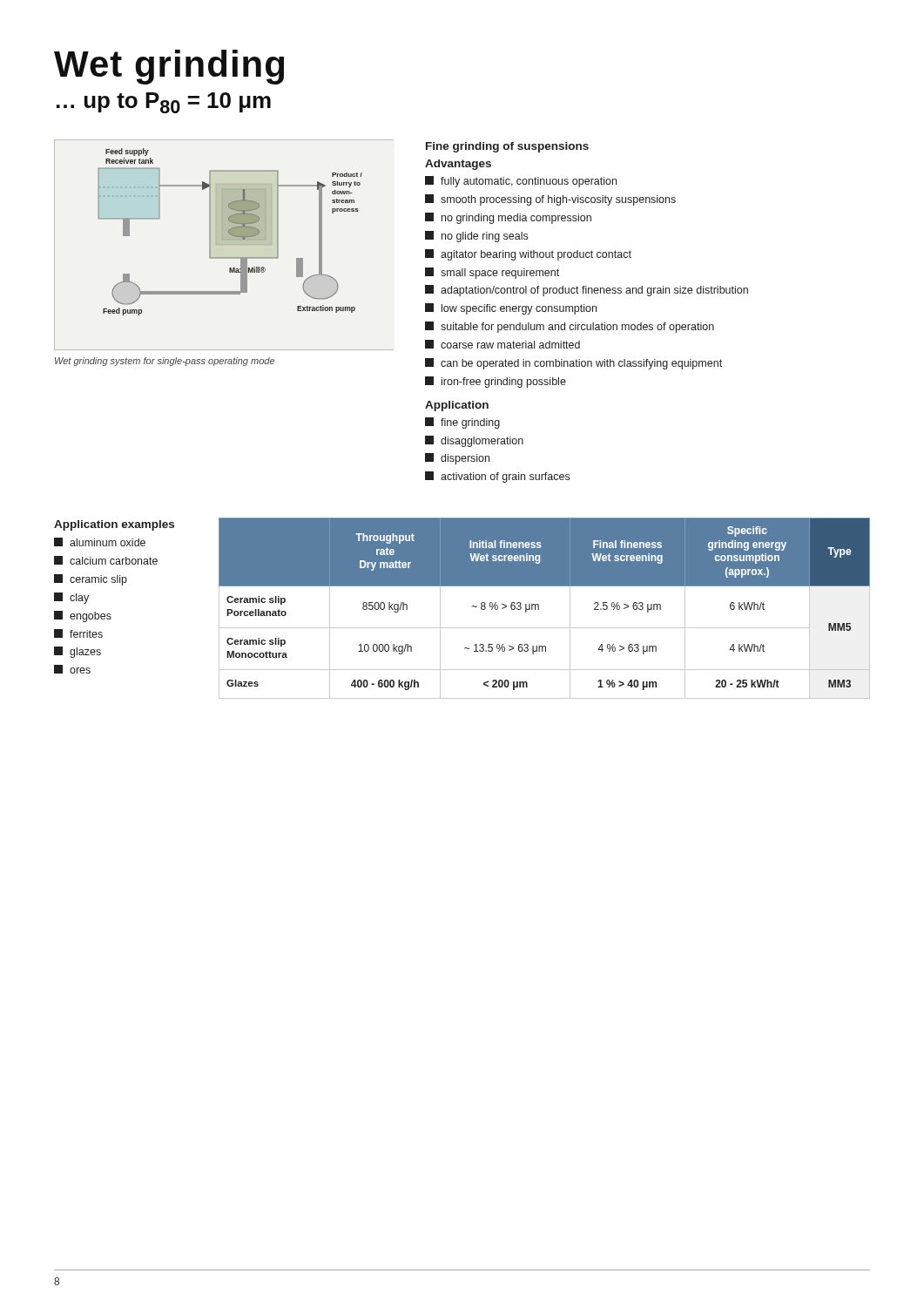Find "aluminum oxide" on this page

100,543
